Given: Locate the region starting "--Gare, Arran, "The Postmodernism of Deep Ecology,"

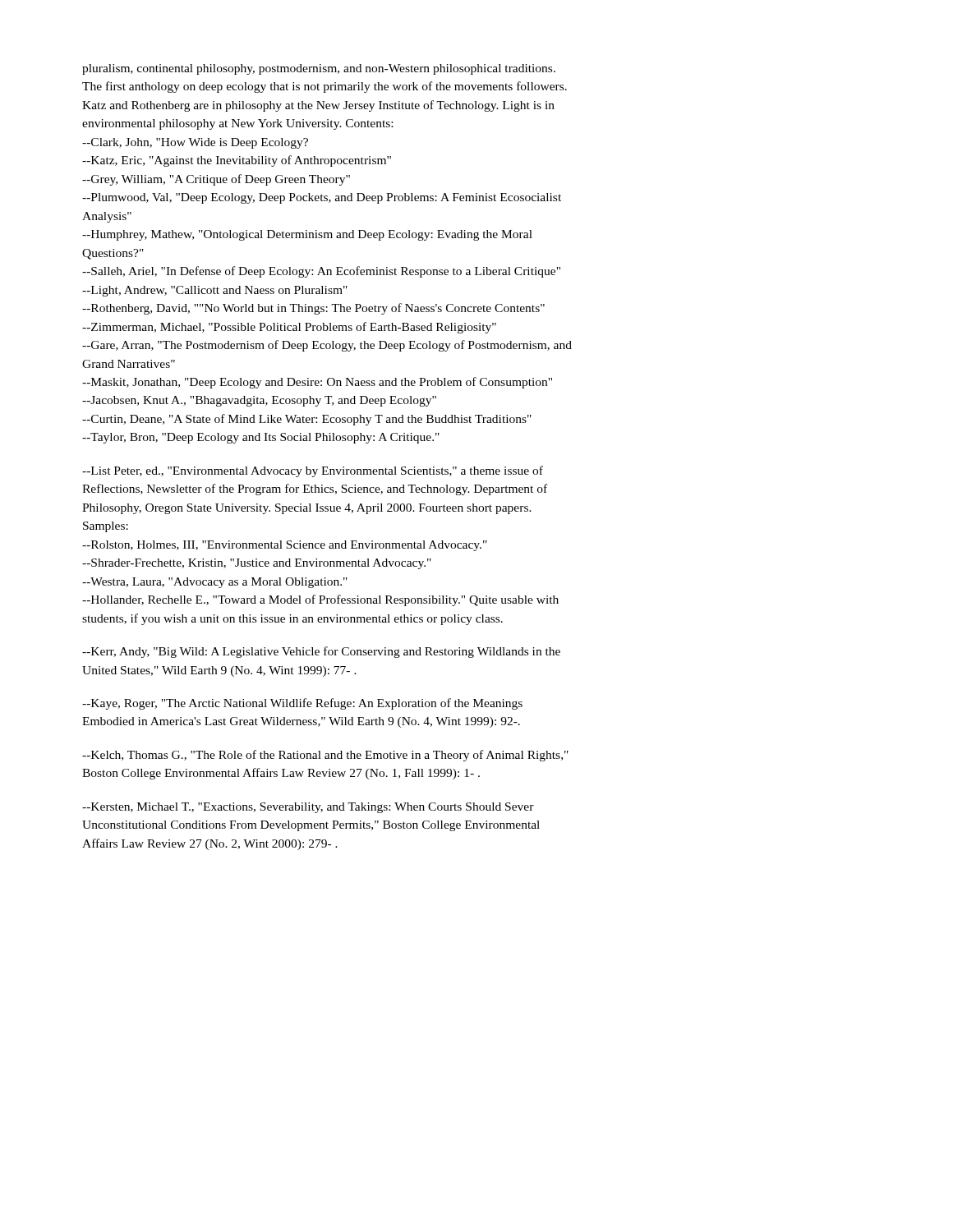Looking at the screenshot, I should click(x=327, y=354).
